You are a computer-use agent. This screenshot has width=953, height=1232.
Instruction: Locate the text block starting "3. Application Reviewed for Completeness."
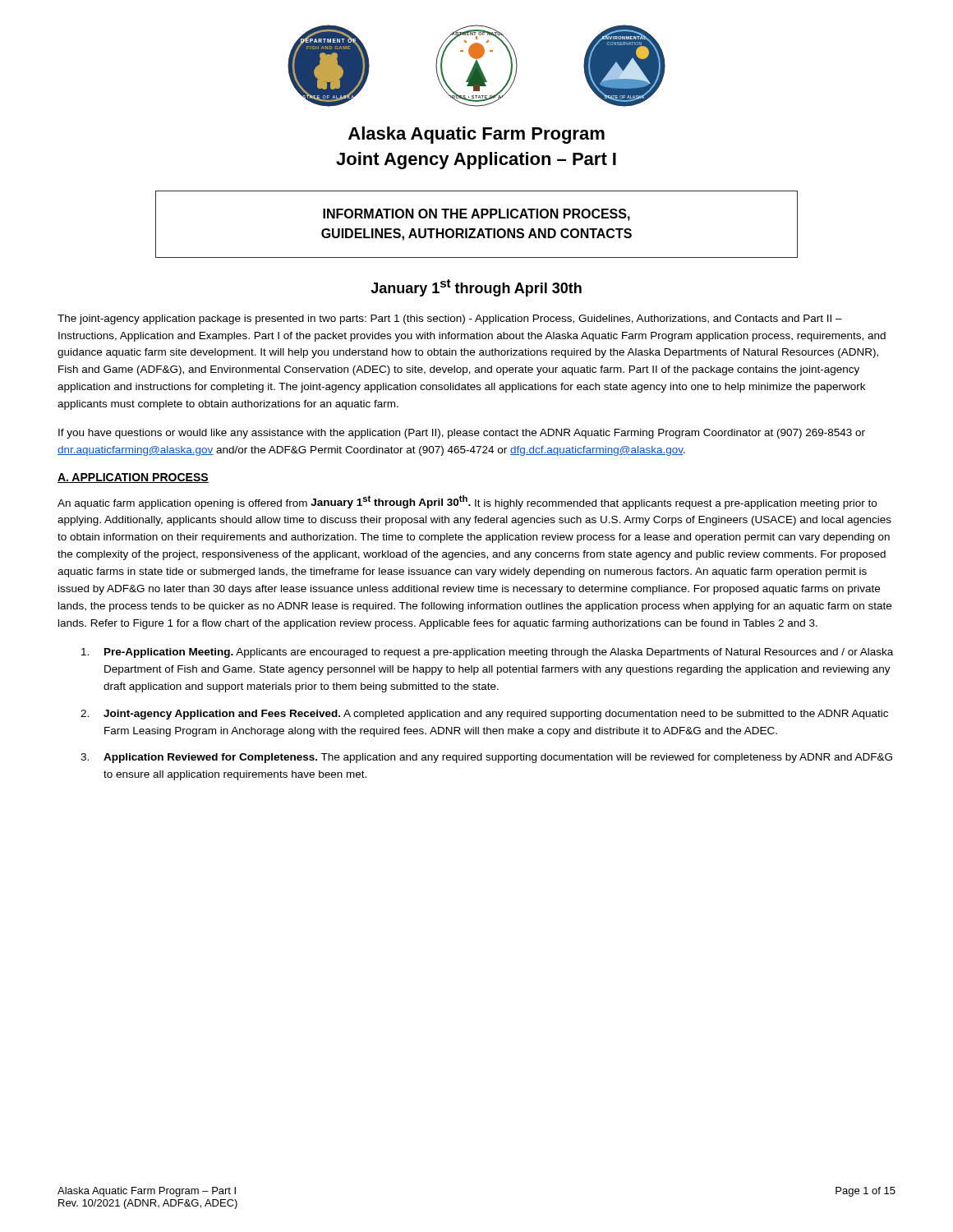click(488, 767)
